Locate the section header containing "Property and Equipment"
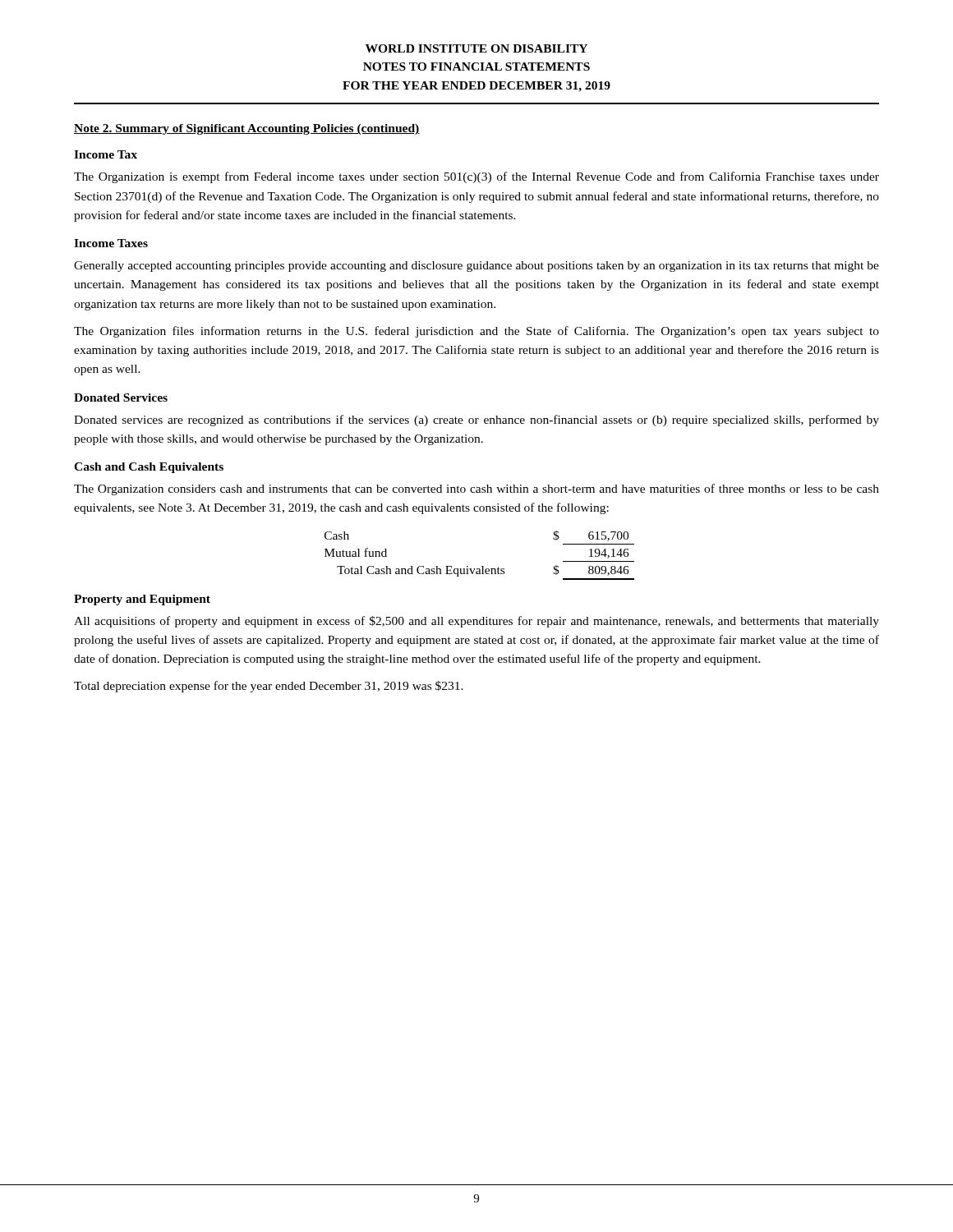 point(142,598)
